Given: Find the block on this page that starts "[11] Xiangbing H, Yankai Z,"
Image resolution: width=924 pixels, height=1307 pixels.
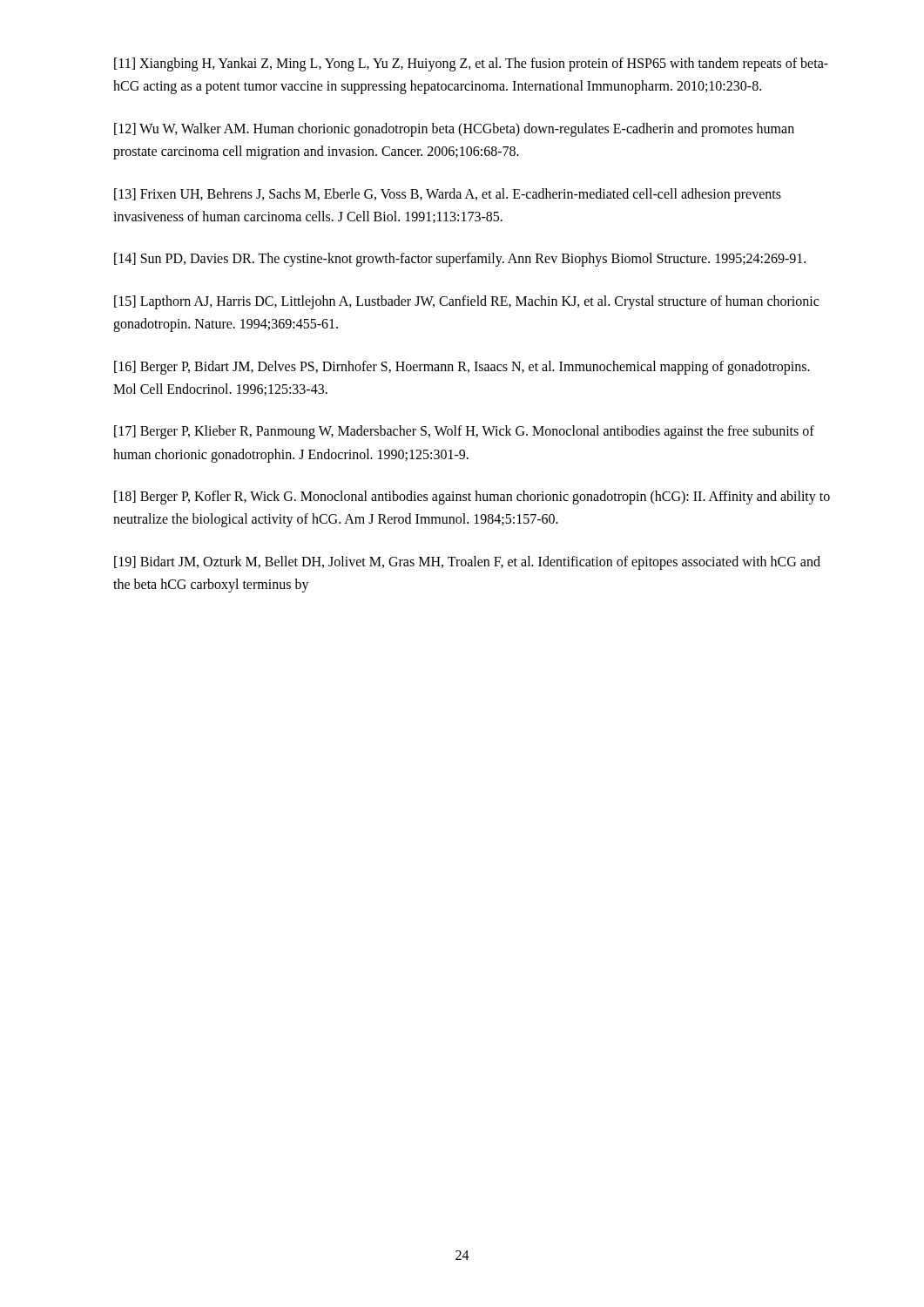Looking at the screenshot, I should click(x=471, y=75).
